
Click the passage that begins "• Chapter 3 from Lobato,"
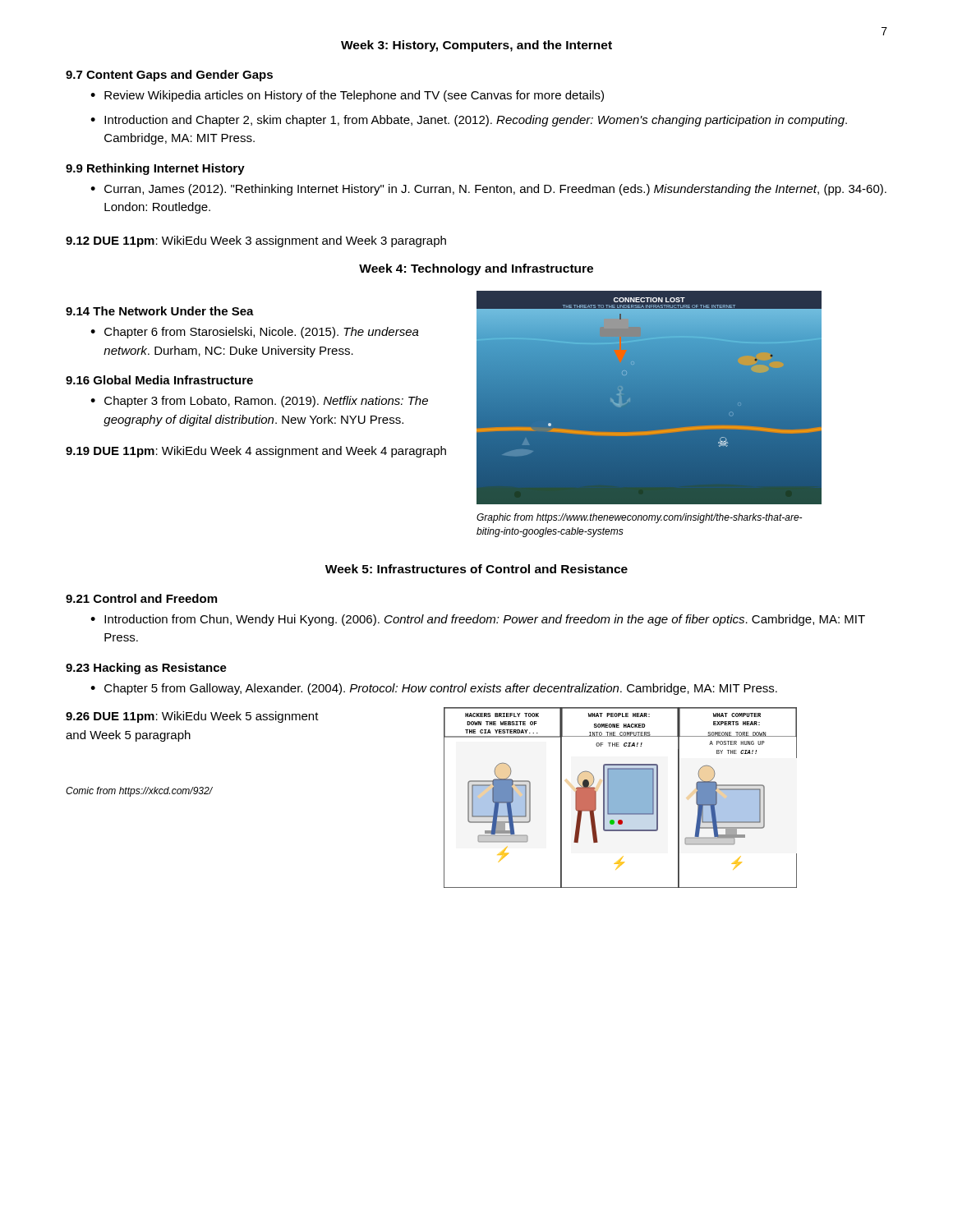275,410
